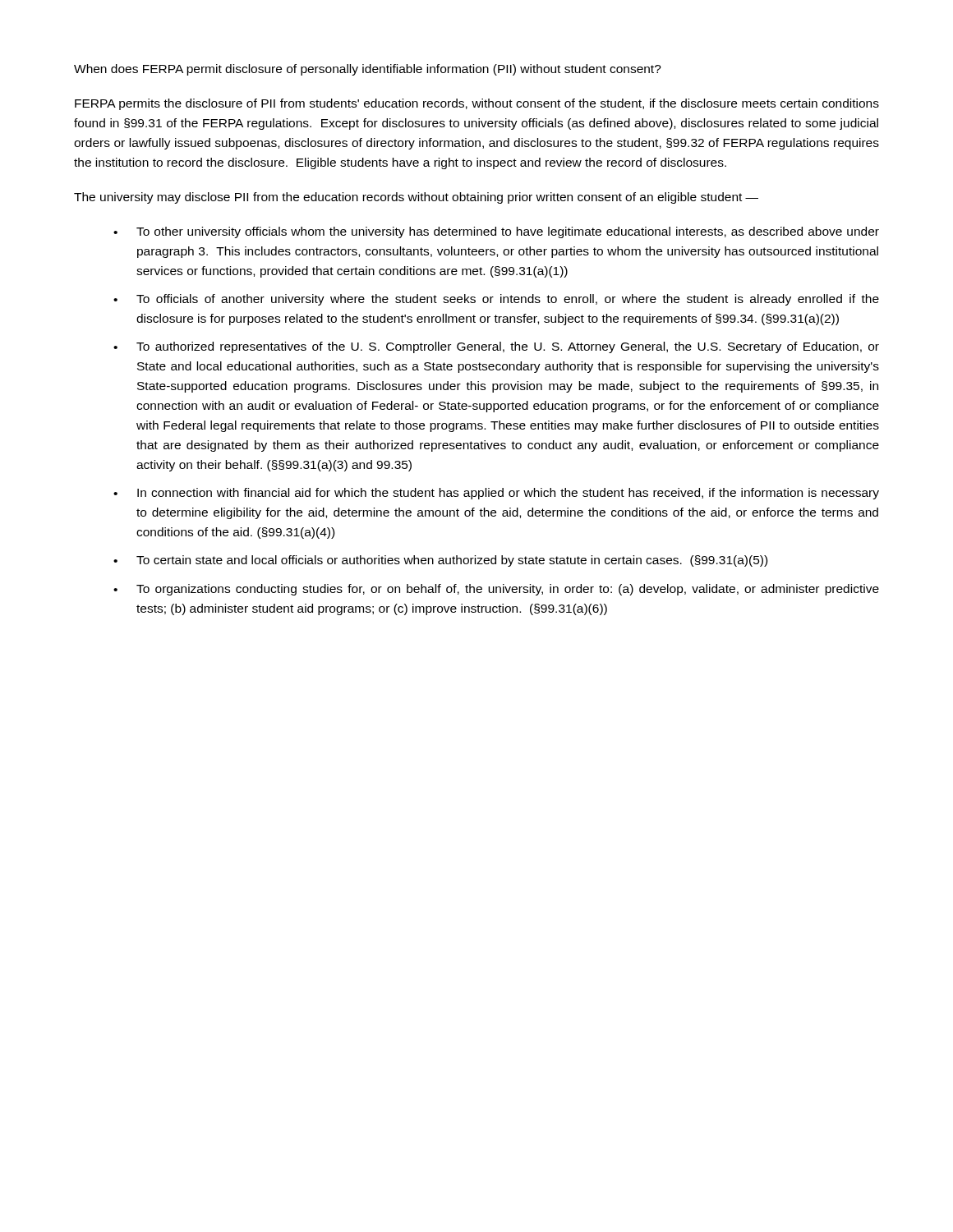Point to the text starting "• To other university officials whom the university"

(x=496, y=251)
